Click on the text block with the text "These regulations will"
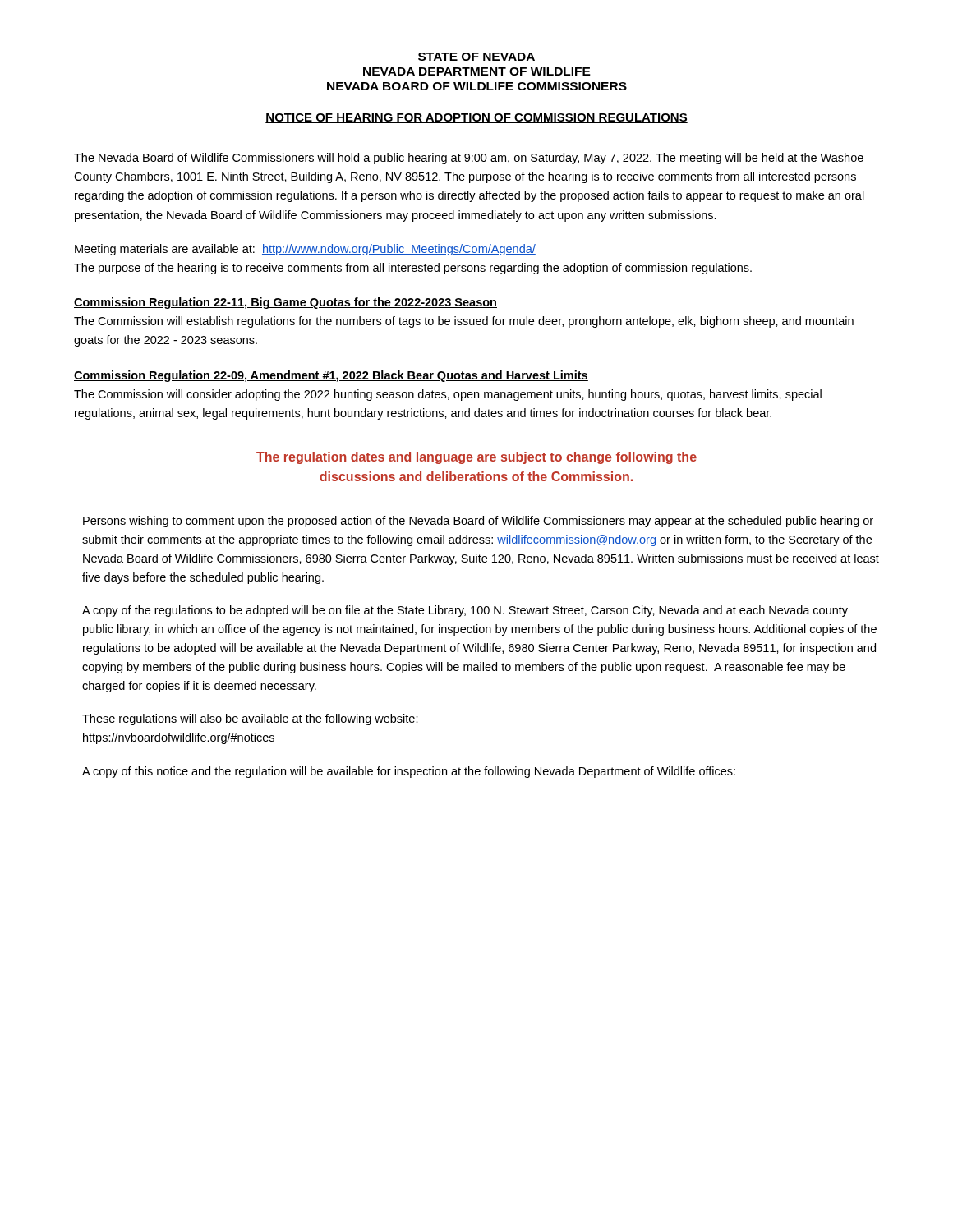The image size is (953, 1232). (250, 728)
